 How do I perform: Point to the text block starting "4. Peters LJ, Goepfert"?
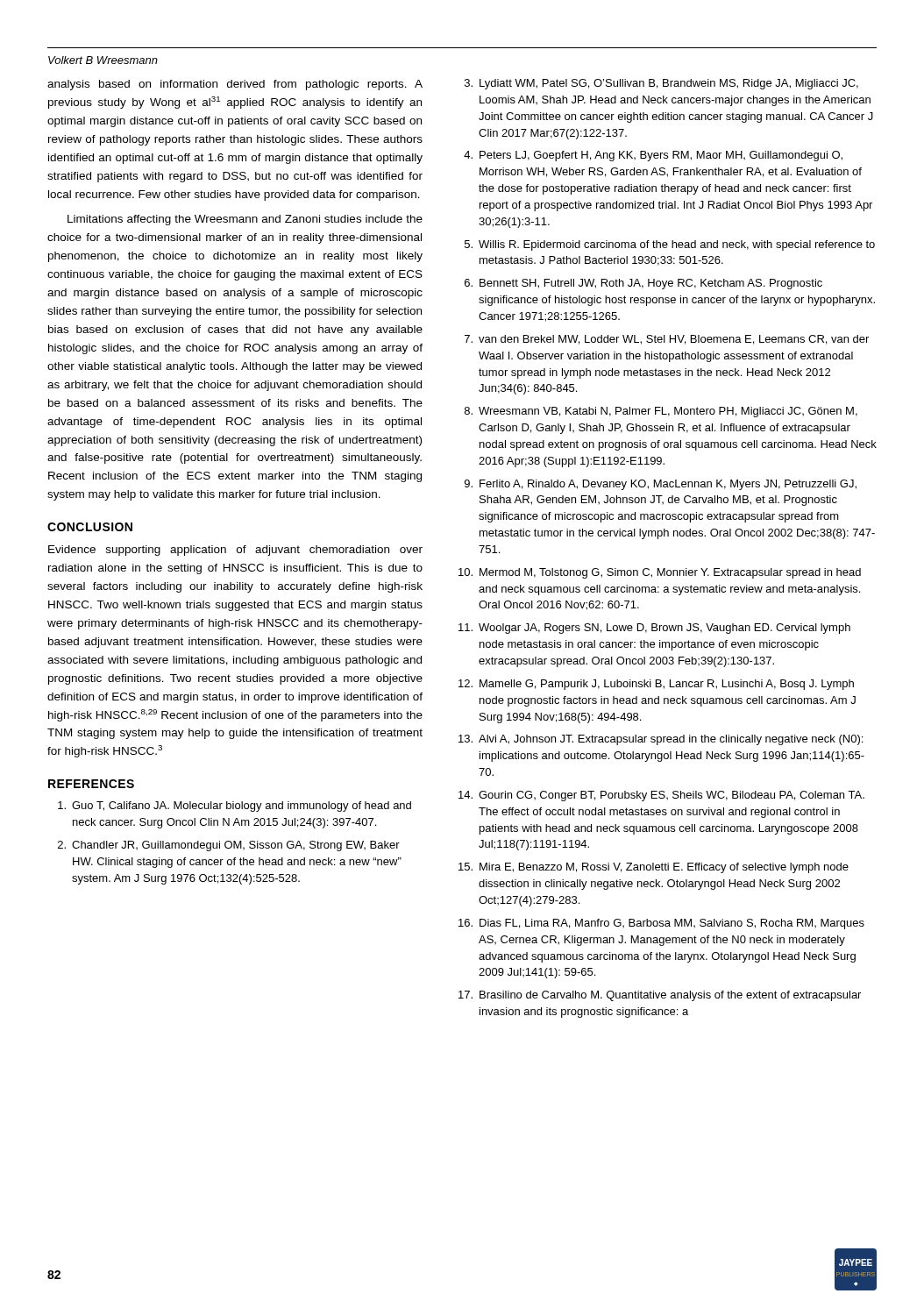pyautogui.click(x=665, y=189)
